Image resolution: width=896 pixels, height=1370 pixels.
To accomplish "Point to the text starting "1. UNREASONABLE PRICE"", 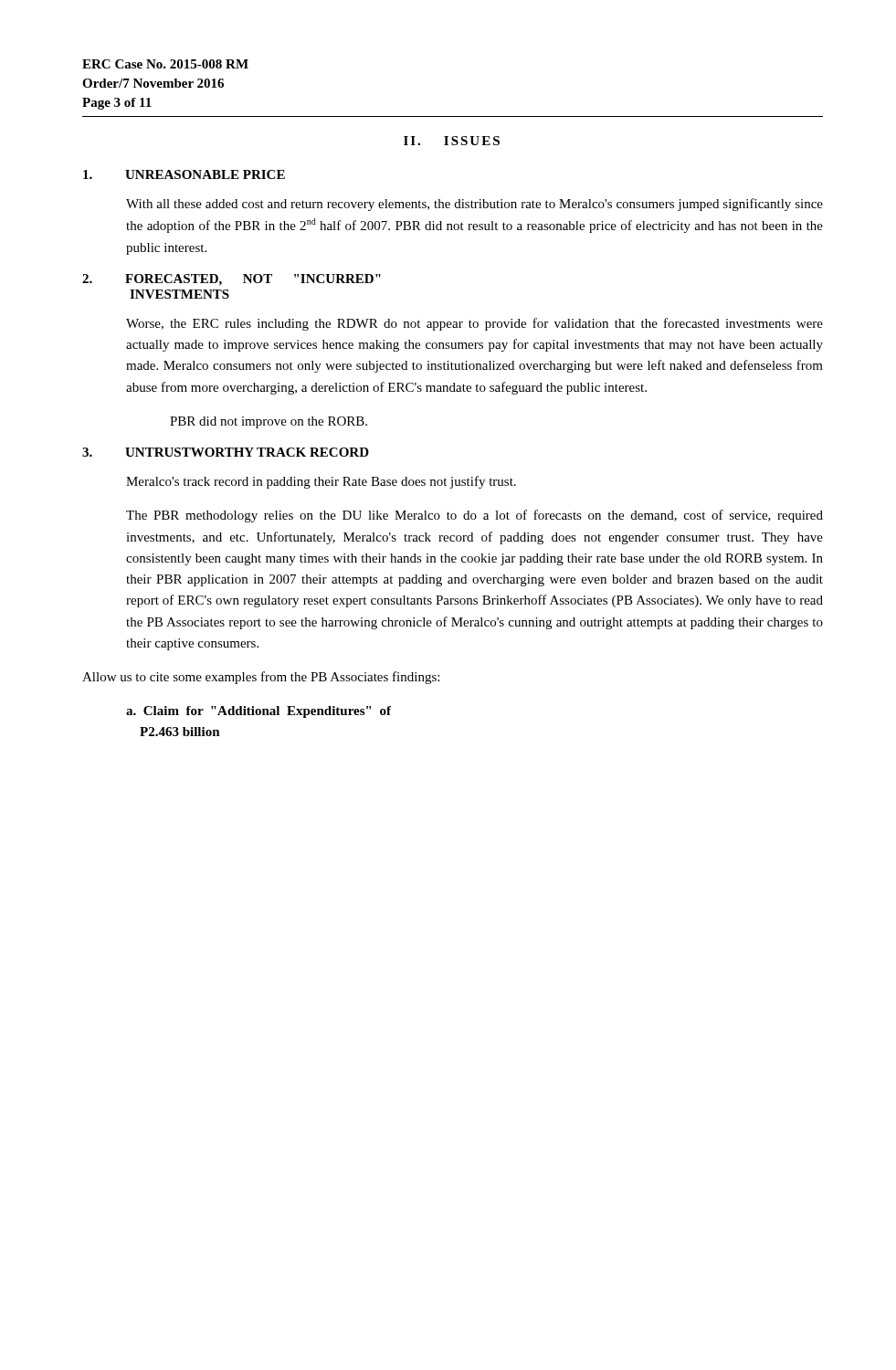I will [x=184, y=175].
